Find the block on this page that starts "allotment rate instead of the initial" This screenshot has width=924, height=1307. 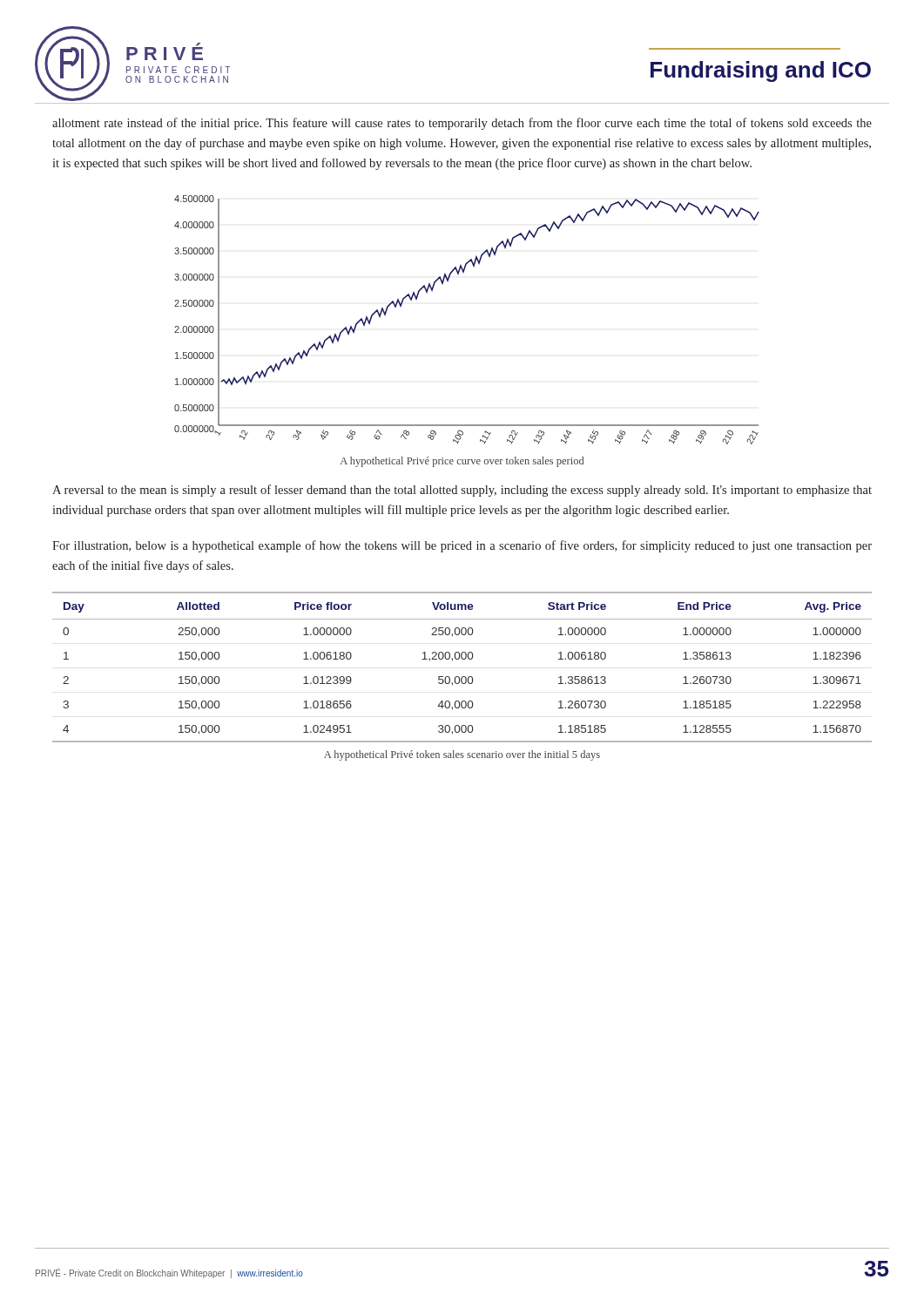click(x=462, y=143)
